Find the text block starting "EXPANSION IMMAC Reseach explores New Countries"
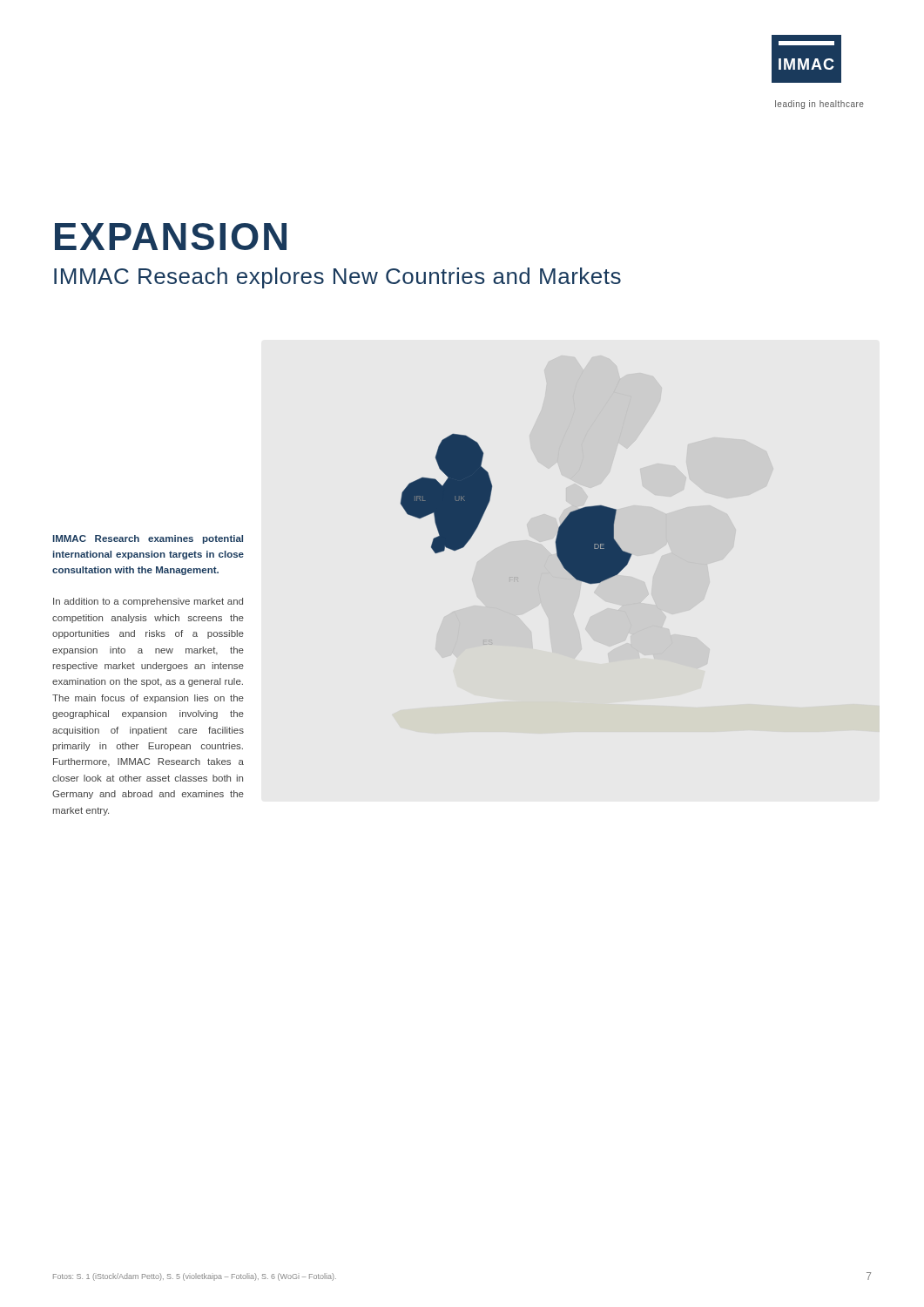Viewport: 924px width, 1307px height. click(171, 237)
